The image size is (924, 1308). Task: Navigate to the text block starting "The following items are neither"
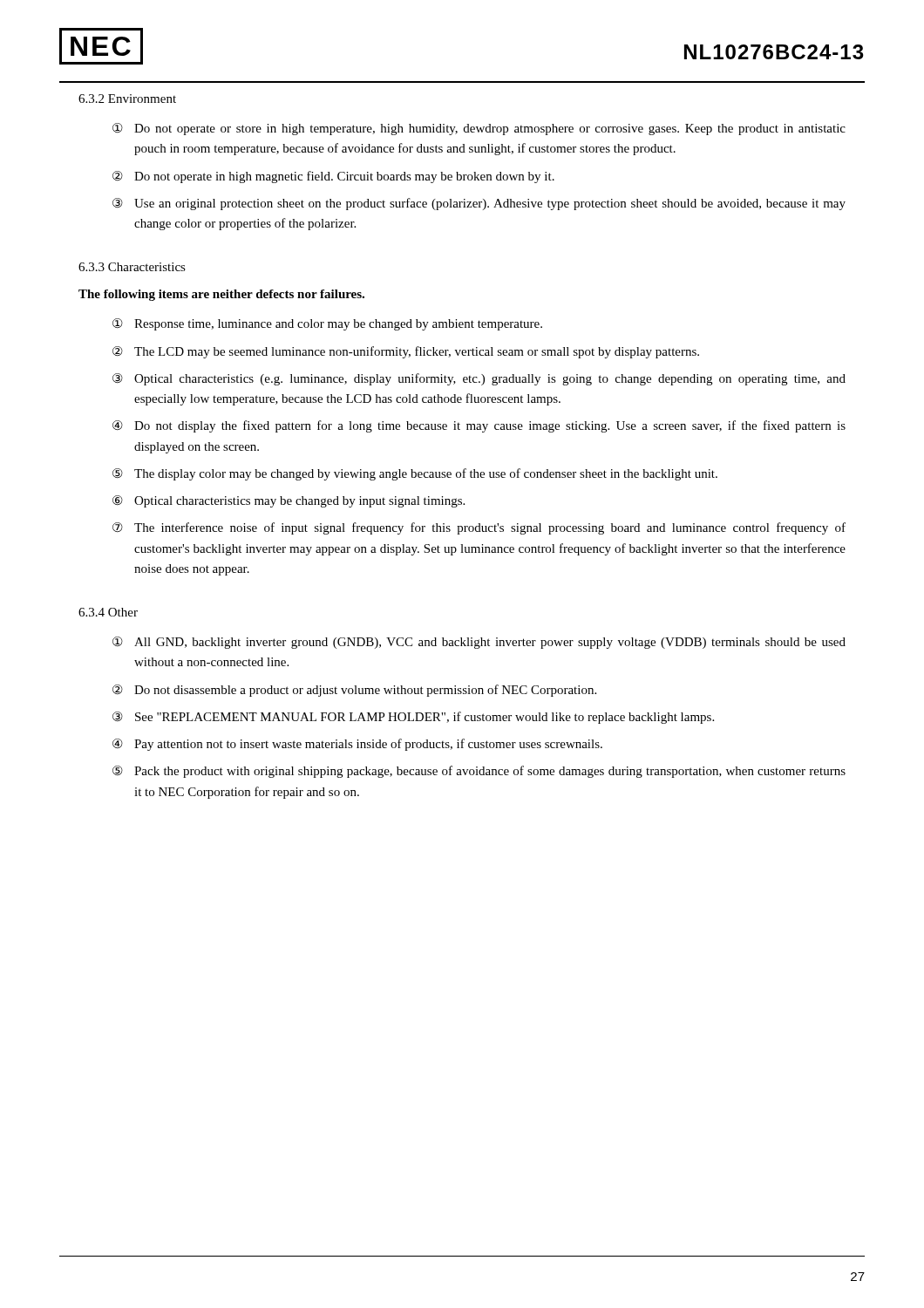[x=222, y=294]
